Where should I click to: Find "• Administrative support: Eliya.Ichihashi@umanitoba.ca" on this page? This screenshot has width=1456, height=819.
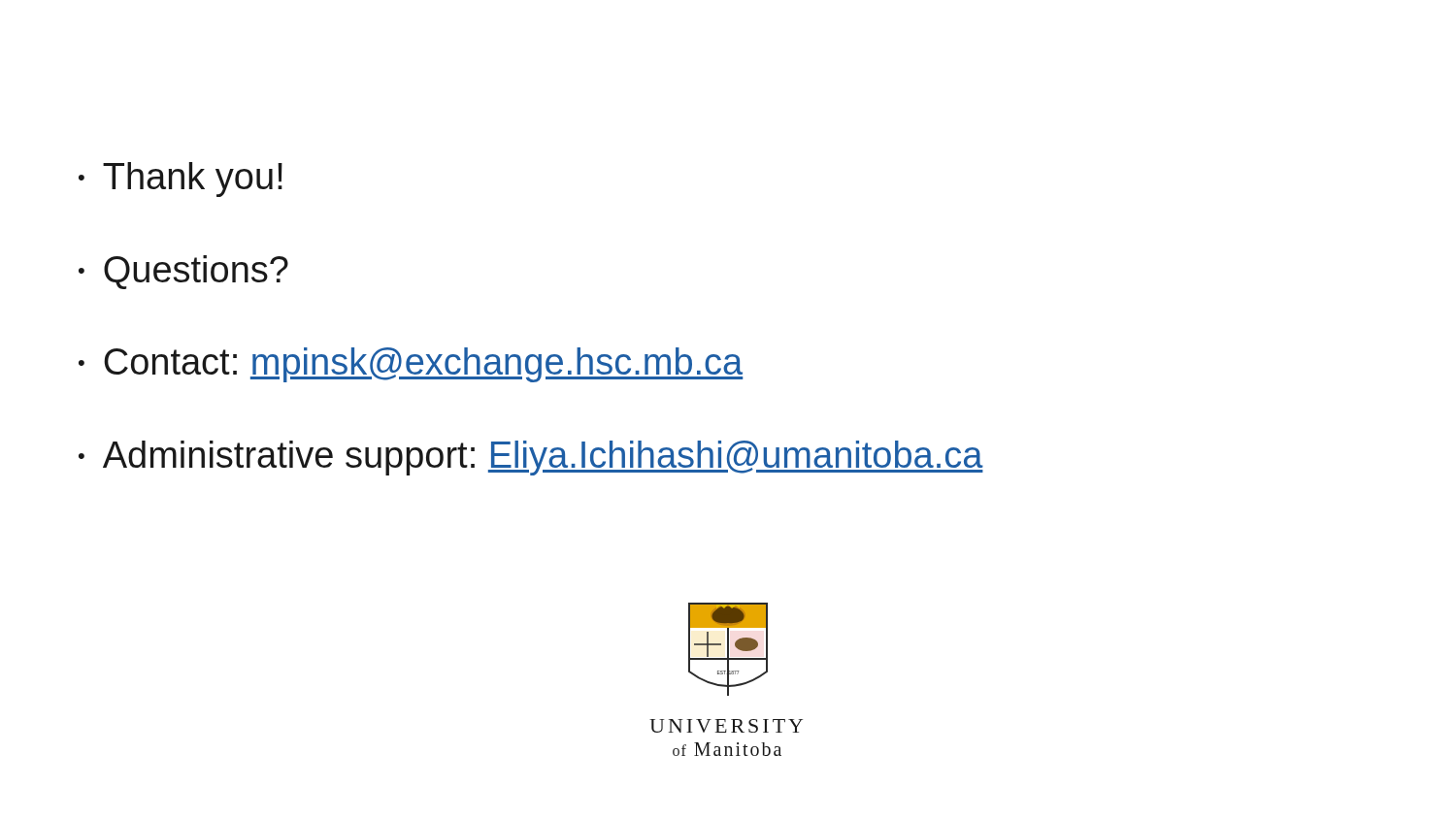tap(530, 456)
